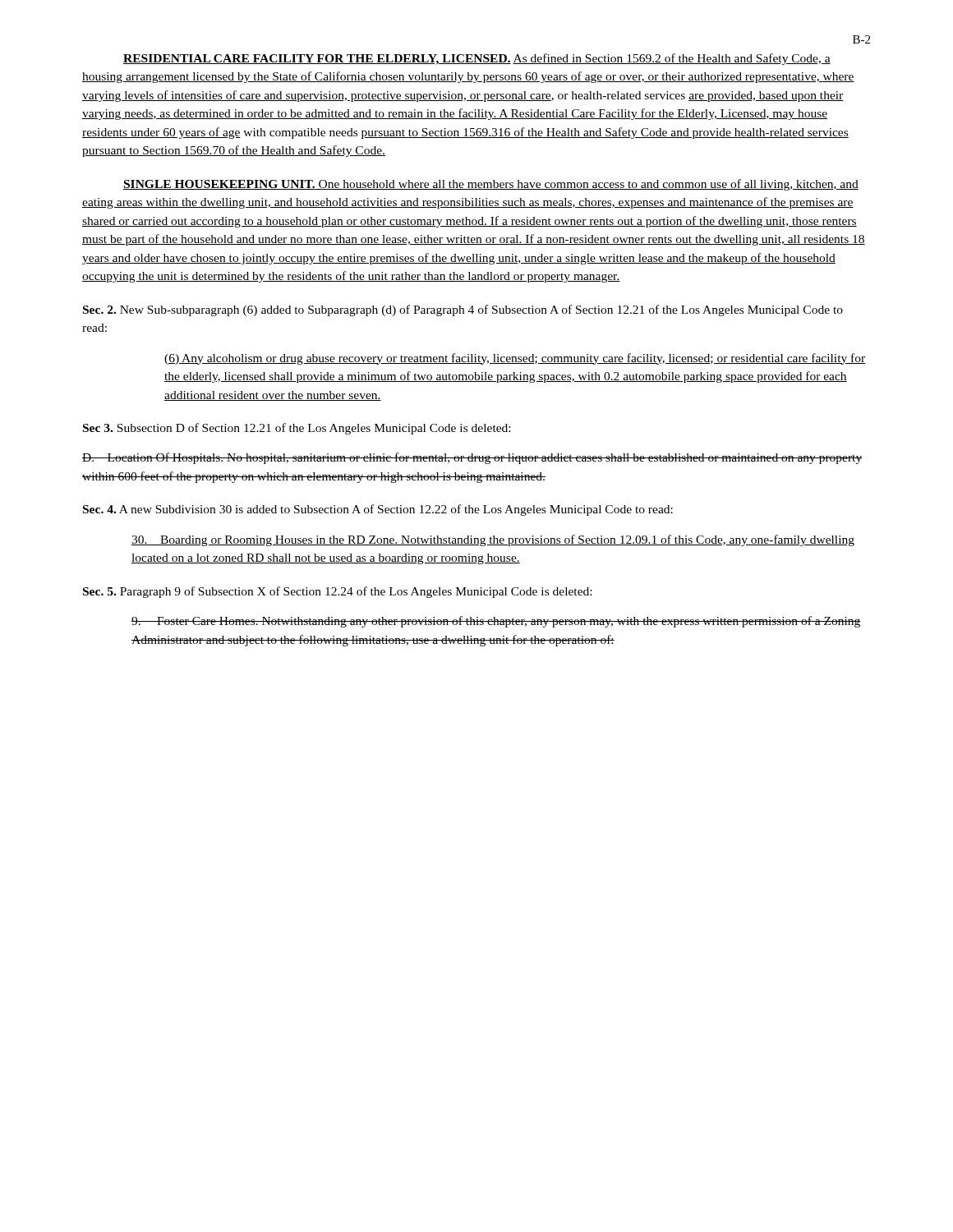Locate the text starting "RESIDENTIAL CARE FACILITY FOR THE ELDERLY,"
953x1232 pixels.
point(476,105)
